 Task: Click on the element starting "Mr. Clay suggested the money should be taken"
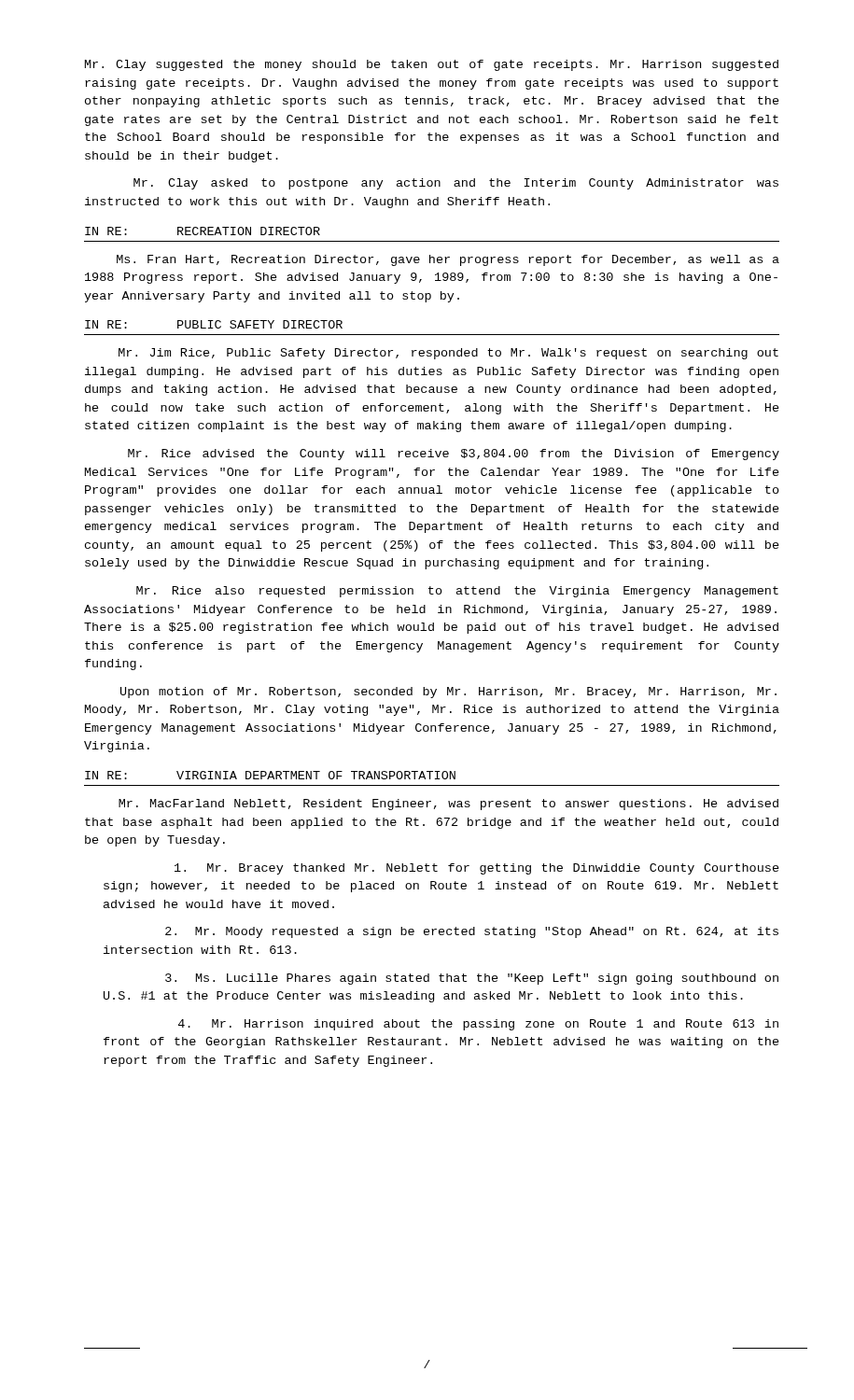432,111
